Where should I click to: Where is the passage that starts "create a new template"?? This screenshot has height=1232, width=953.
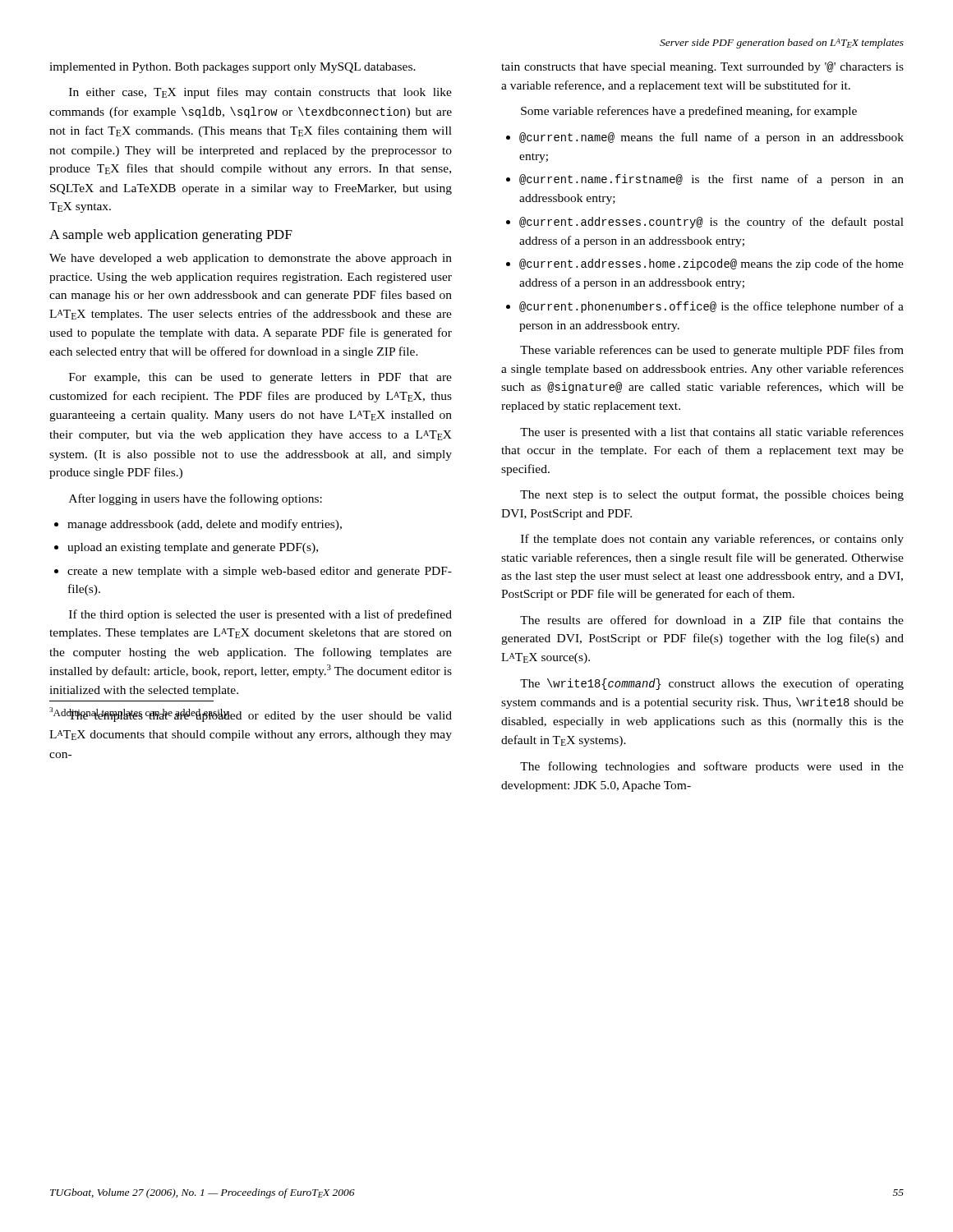[260, 580]
